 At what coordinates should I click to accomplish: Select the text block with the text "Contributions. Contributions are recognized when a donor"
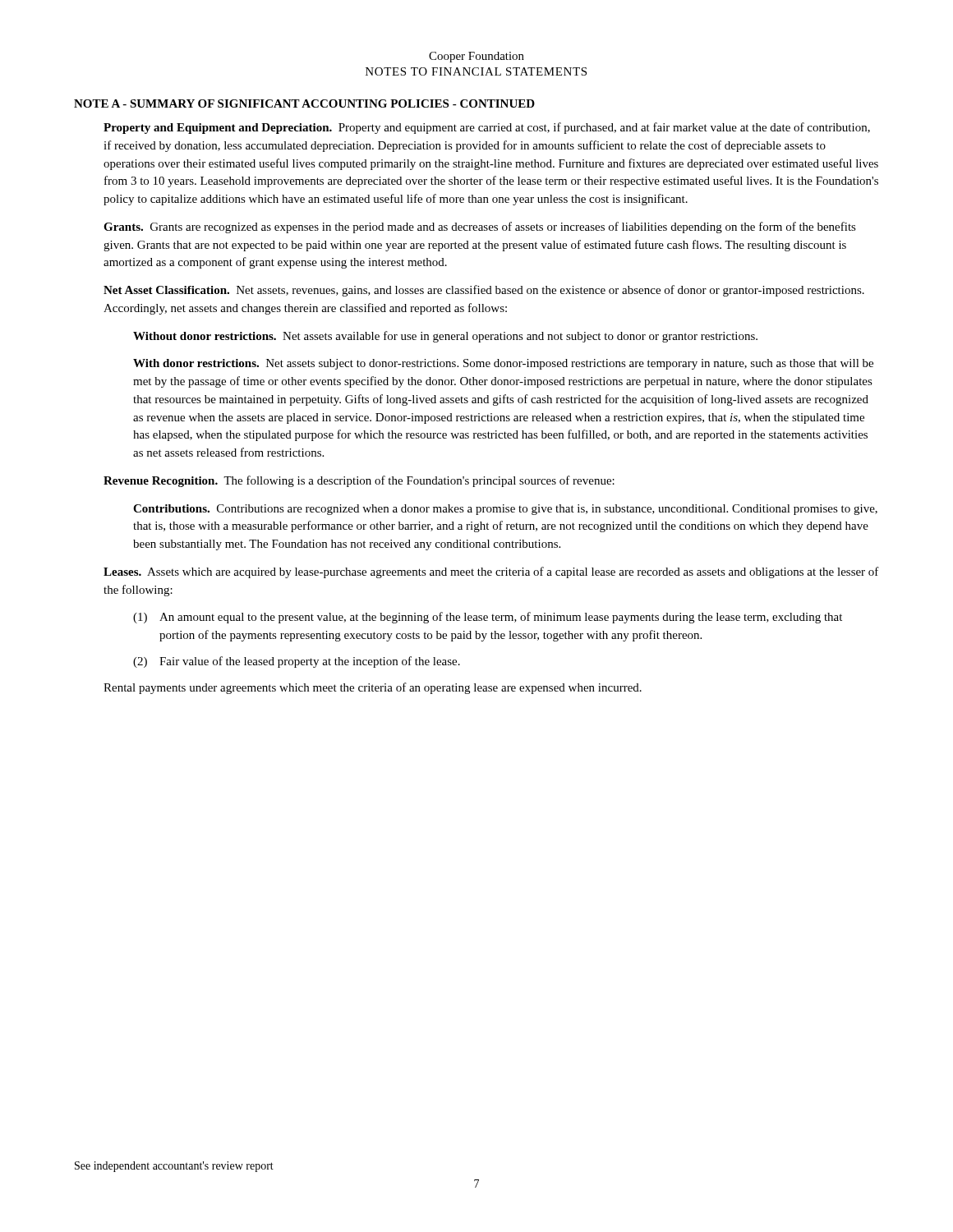[506, 526]
